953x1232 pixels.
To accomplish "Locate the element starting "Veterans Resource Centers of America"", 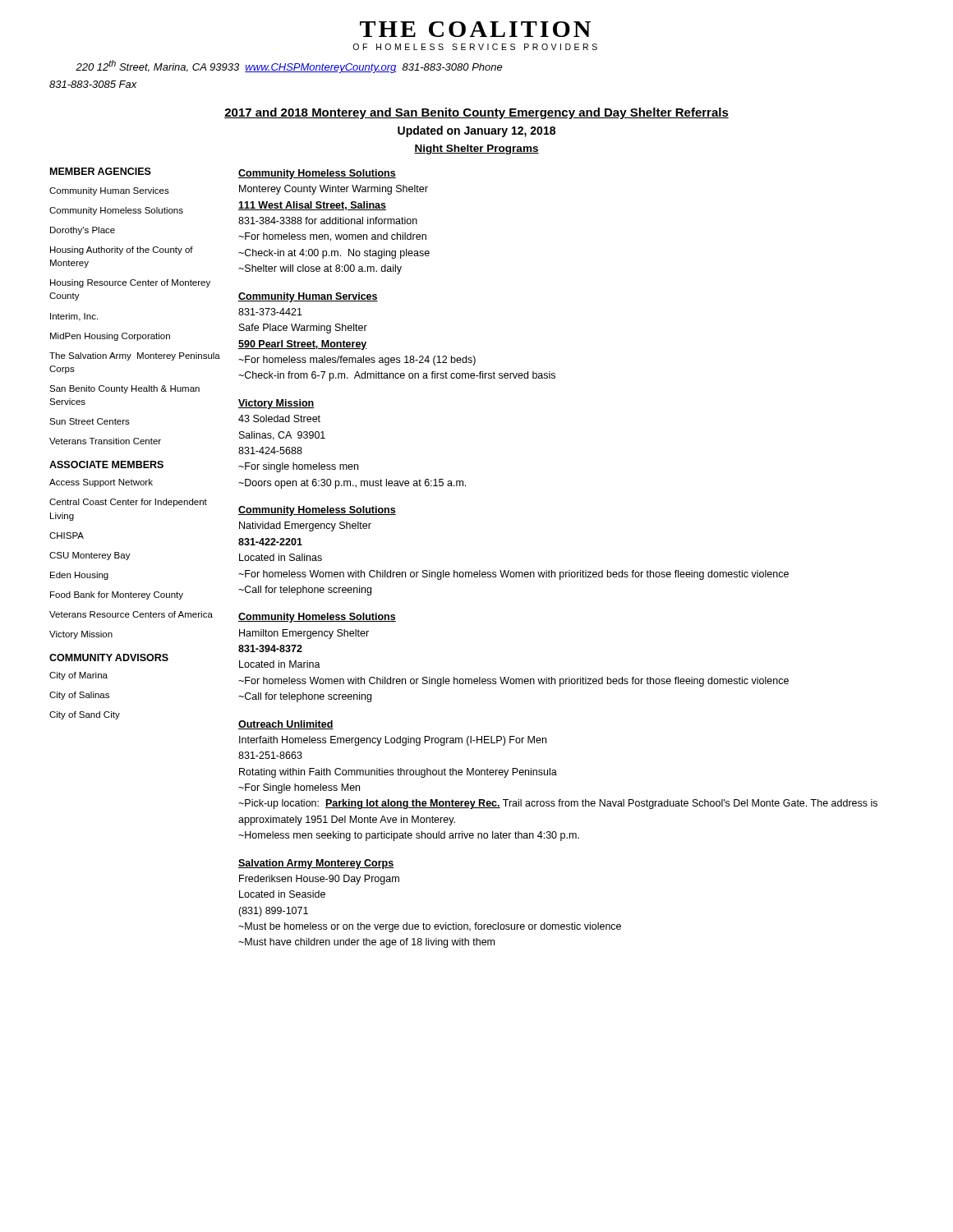I will (131, 614).
